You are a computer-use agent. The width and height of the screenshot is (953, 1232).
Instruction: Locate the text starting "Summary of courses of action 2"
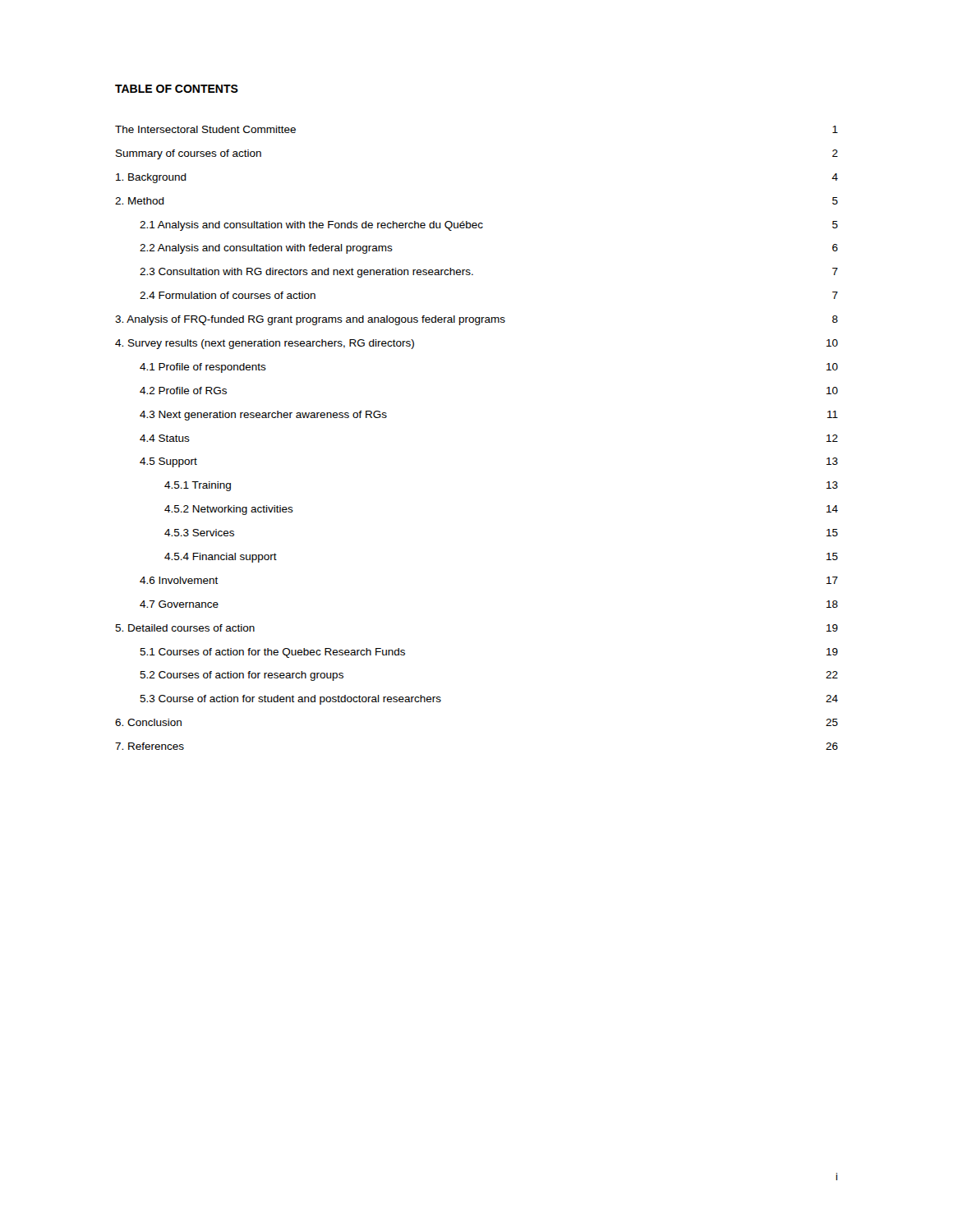click(x=188, y=155)
